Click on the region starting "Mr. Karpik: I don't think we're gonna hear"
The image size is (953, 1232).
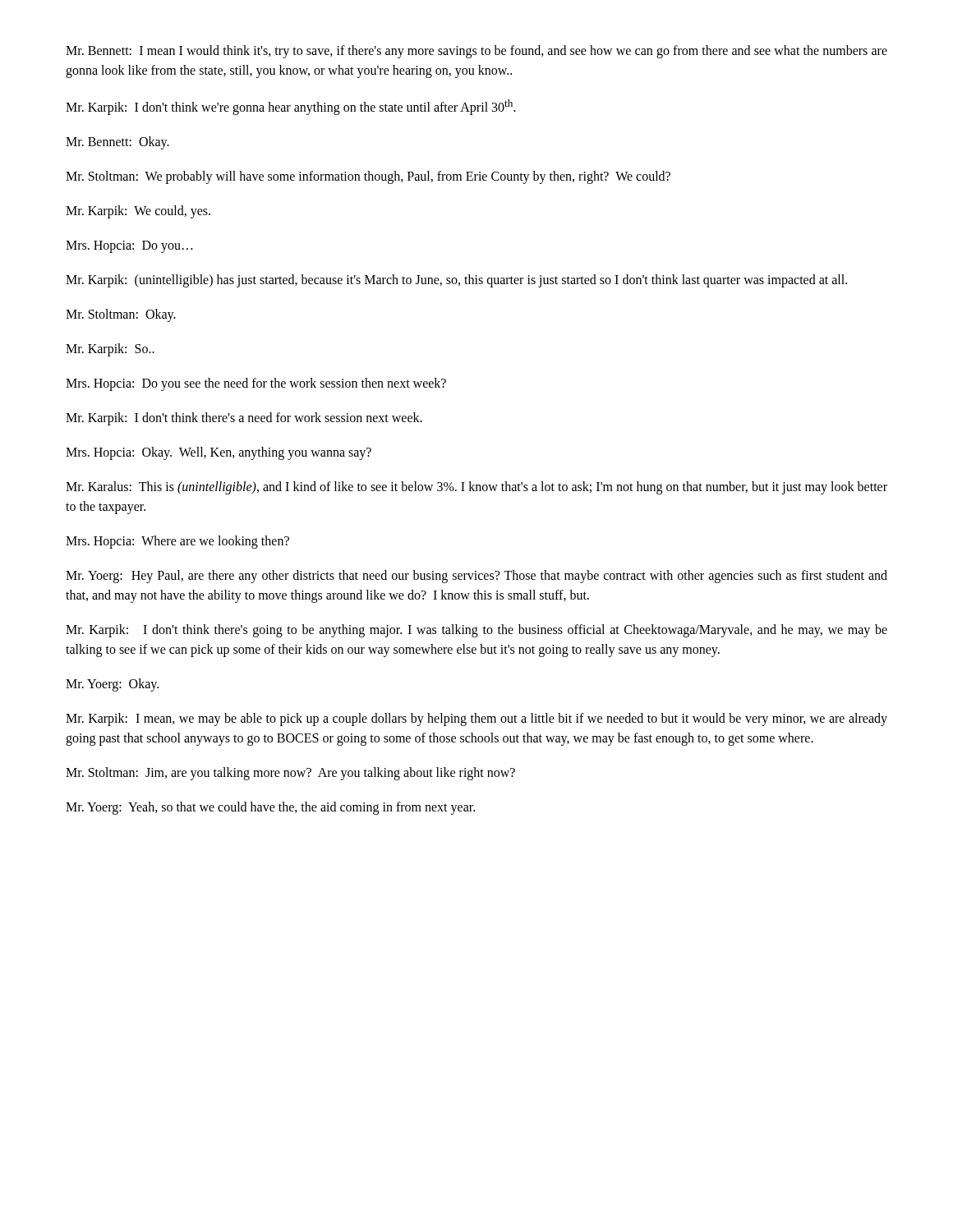(x=291, y=106)
